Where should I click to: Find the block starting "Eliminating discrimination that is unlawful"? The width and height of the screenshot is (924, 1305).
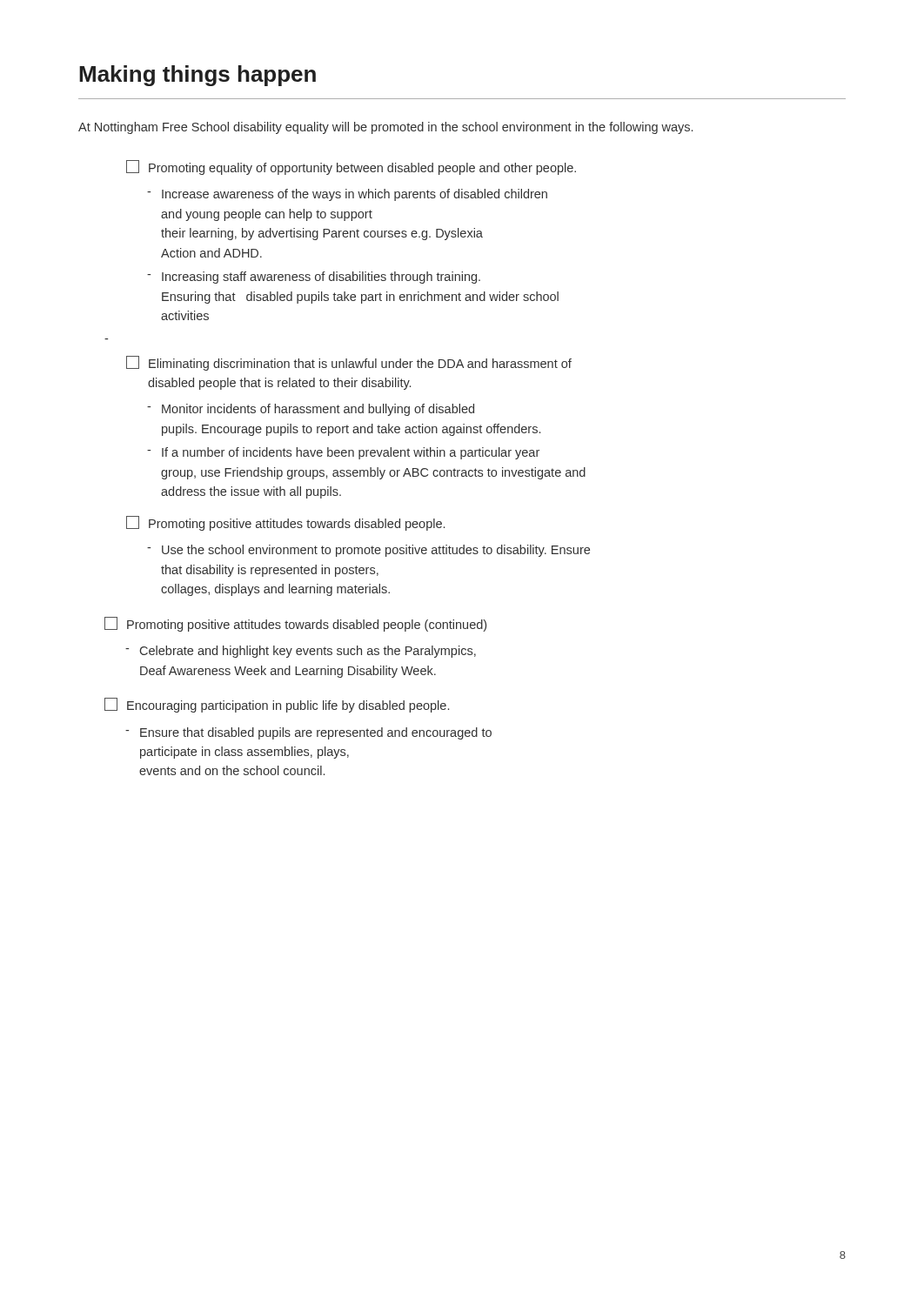486,428
